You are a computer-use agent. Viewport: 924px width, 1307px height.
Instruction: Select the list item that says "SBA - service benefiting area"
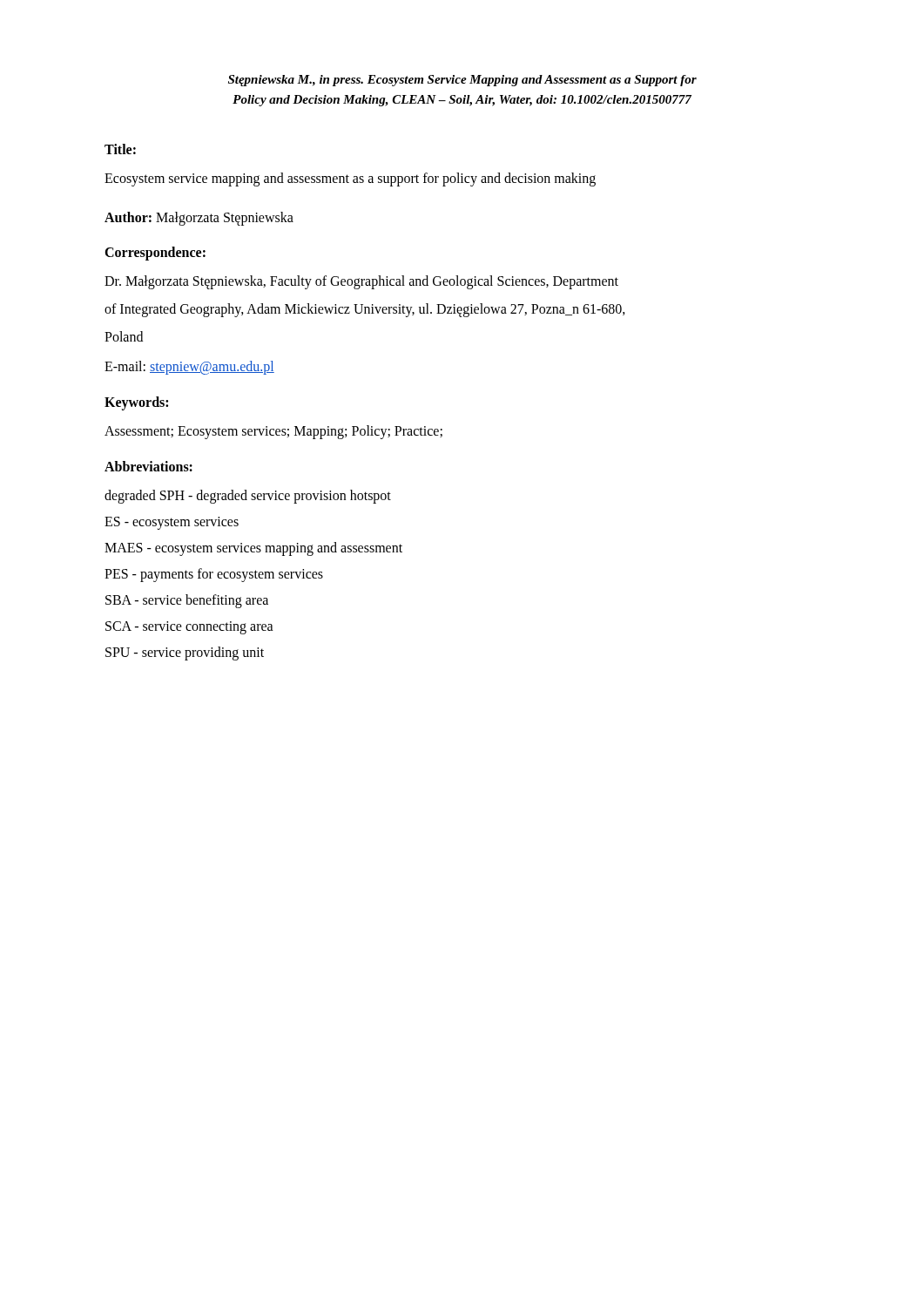tap(187, 600)
